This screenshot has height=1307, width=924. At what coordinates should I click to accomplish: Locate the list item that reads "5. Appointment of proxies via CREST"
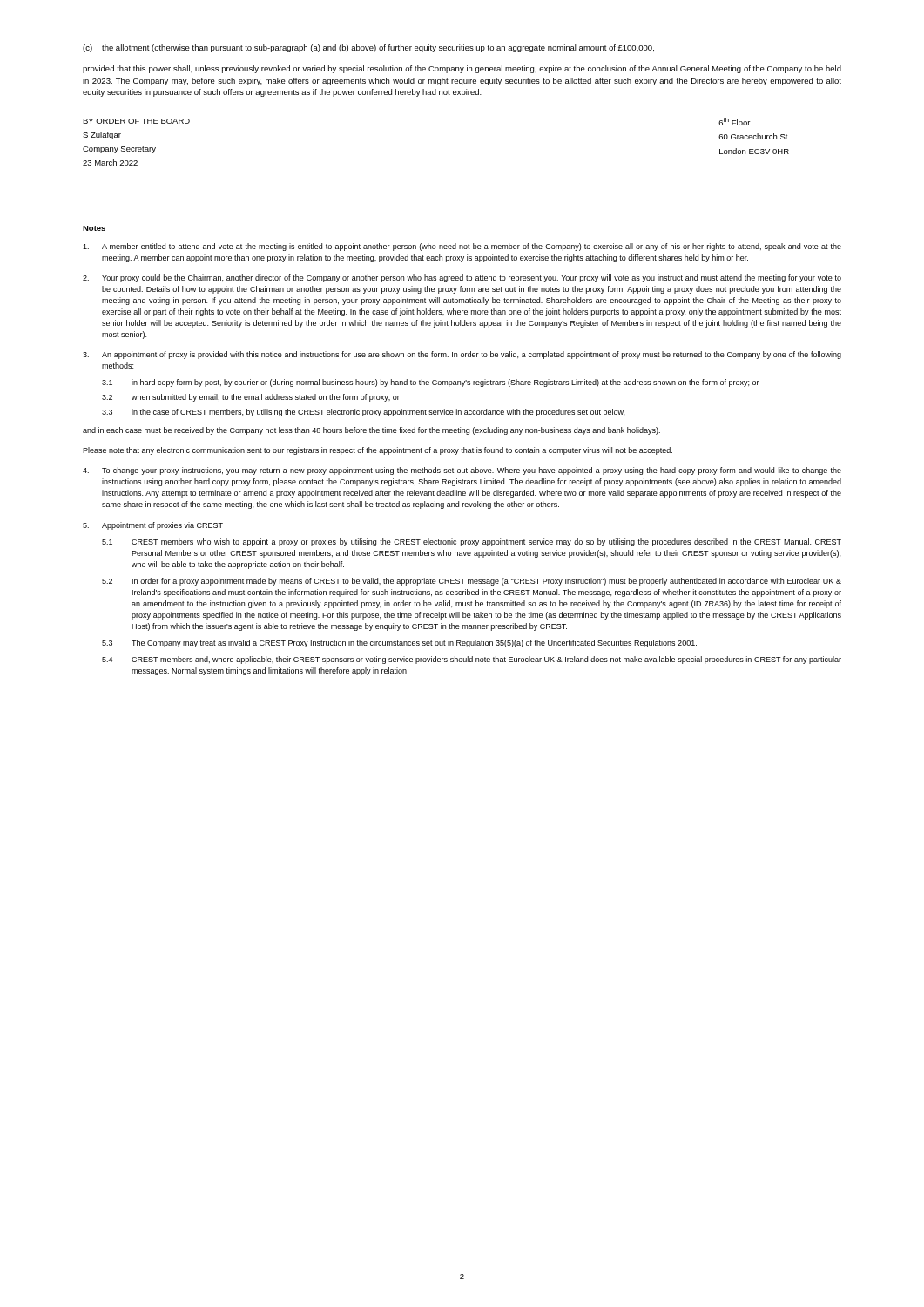click(153, 526)
